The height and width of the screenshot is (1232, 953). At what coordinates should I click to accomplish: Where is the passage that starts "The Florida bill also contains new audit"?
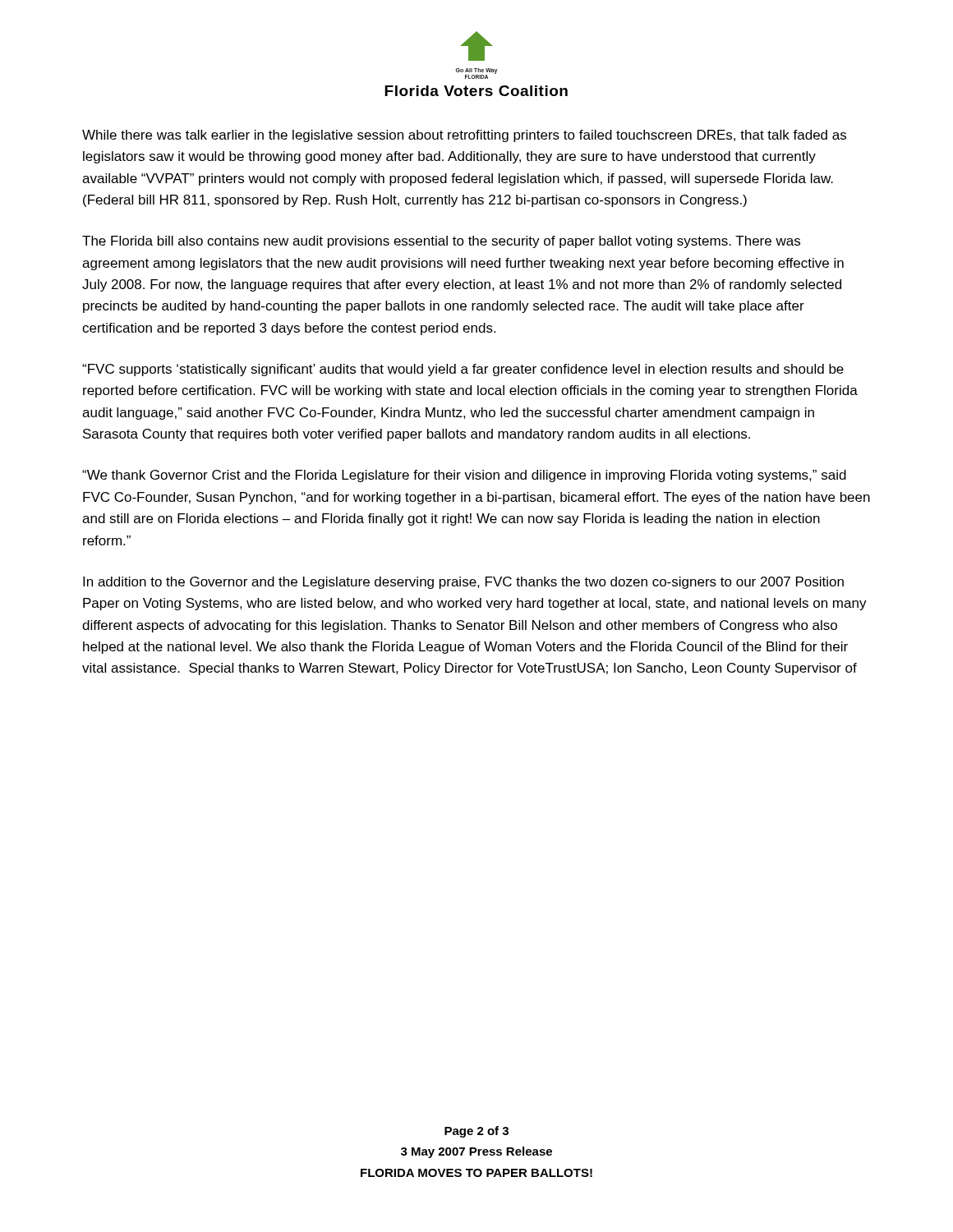463,285
